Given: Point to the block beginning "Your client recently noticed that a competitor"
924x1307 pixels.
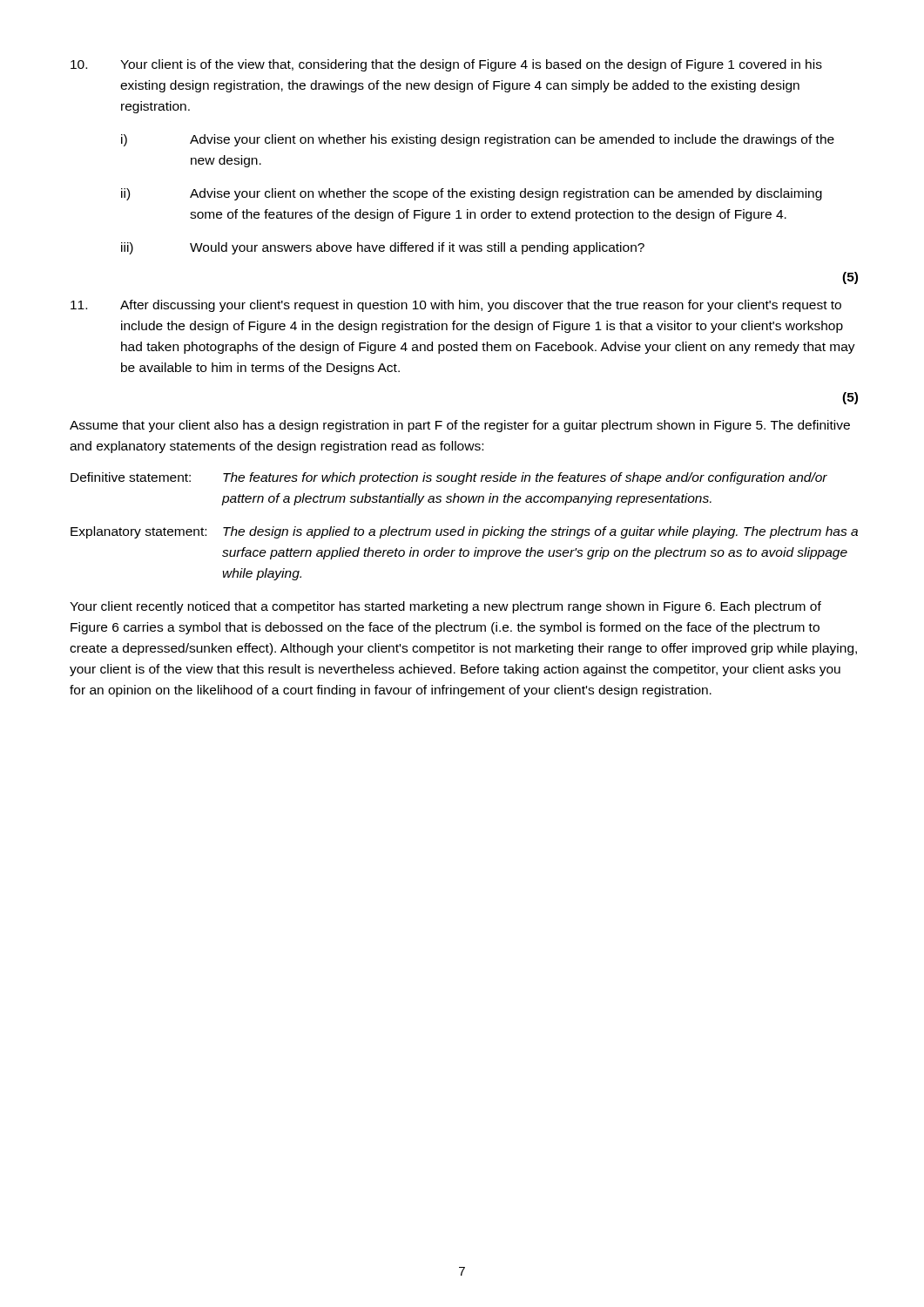Looking at the screenshot, I should click(x=464, y=648).
